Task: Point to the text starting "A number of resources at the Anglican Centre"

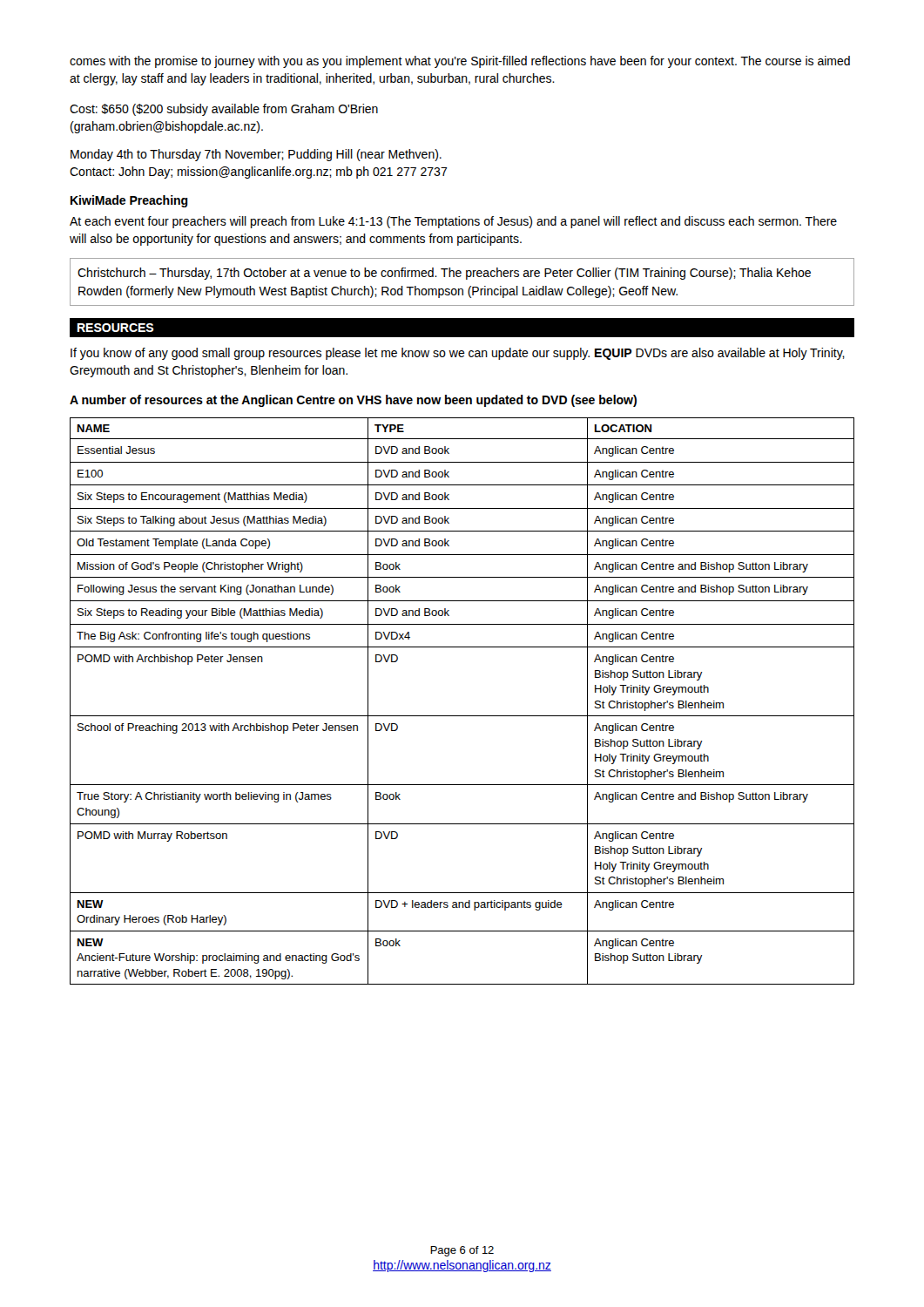Action: point(462,400)
